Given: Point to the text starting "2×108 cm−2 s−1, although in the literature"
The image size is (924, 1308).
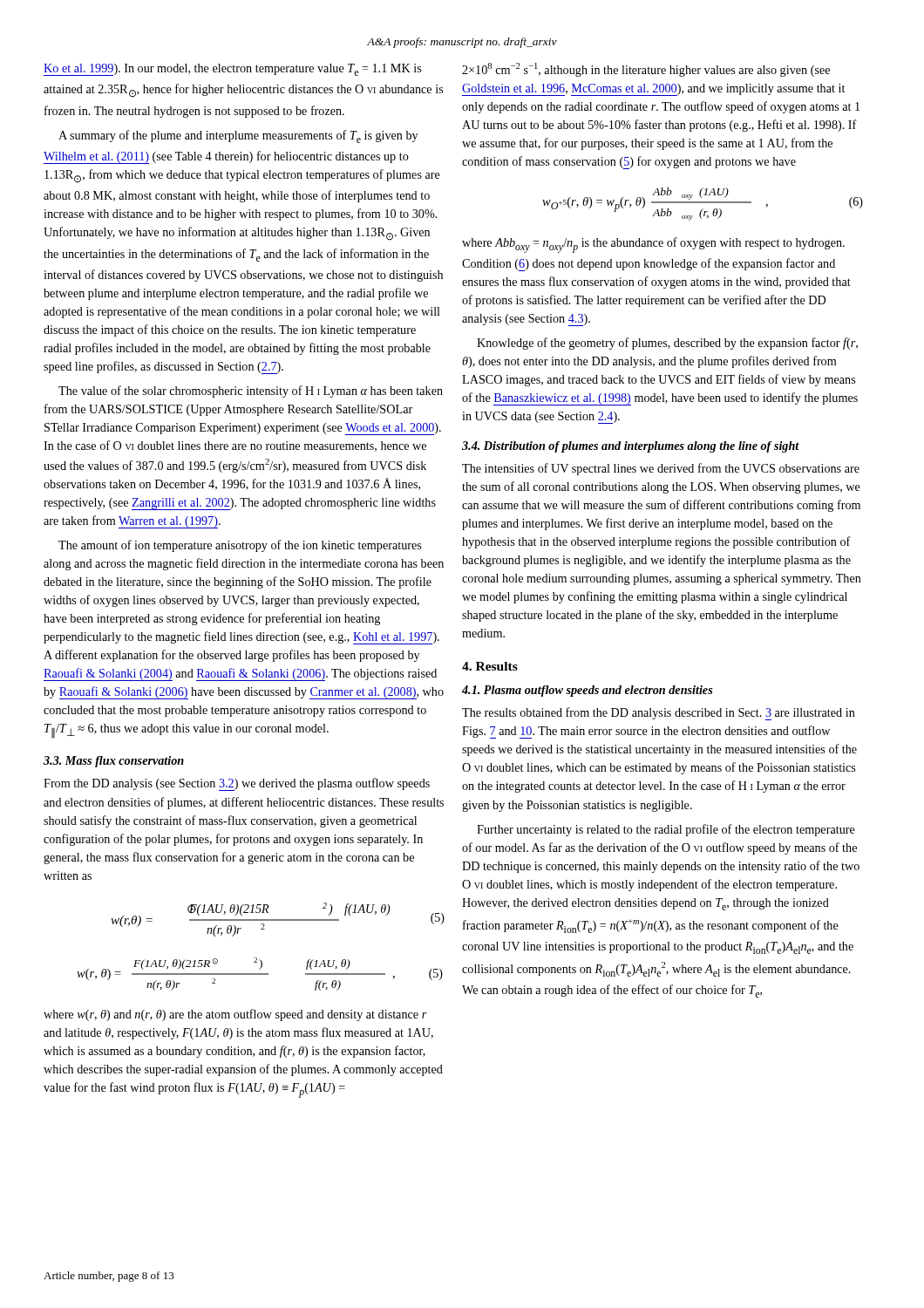Looking at the screenshot, I should tap(661, 115).
